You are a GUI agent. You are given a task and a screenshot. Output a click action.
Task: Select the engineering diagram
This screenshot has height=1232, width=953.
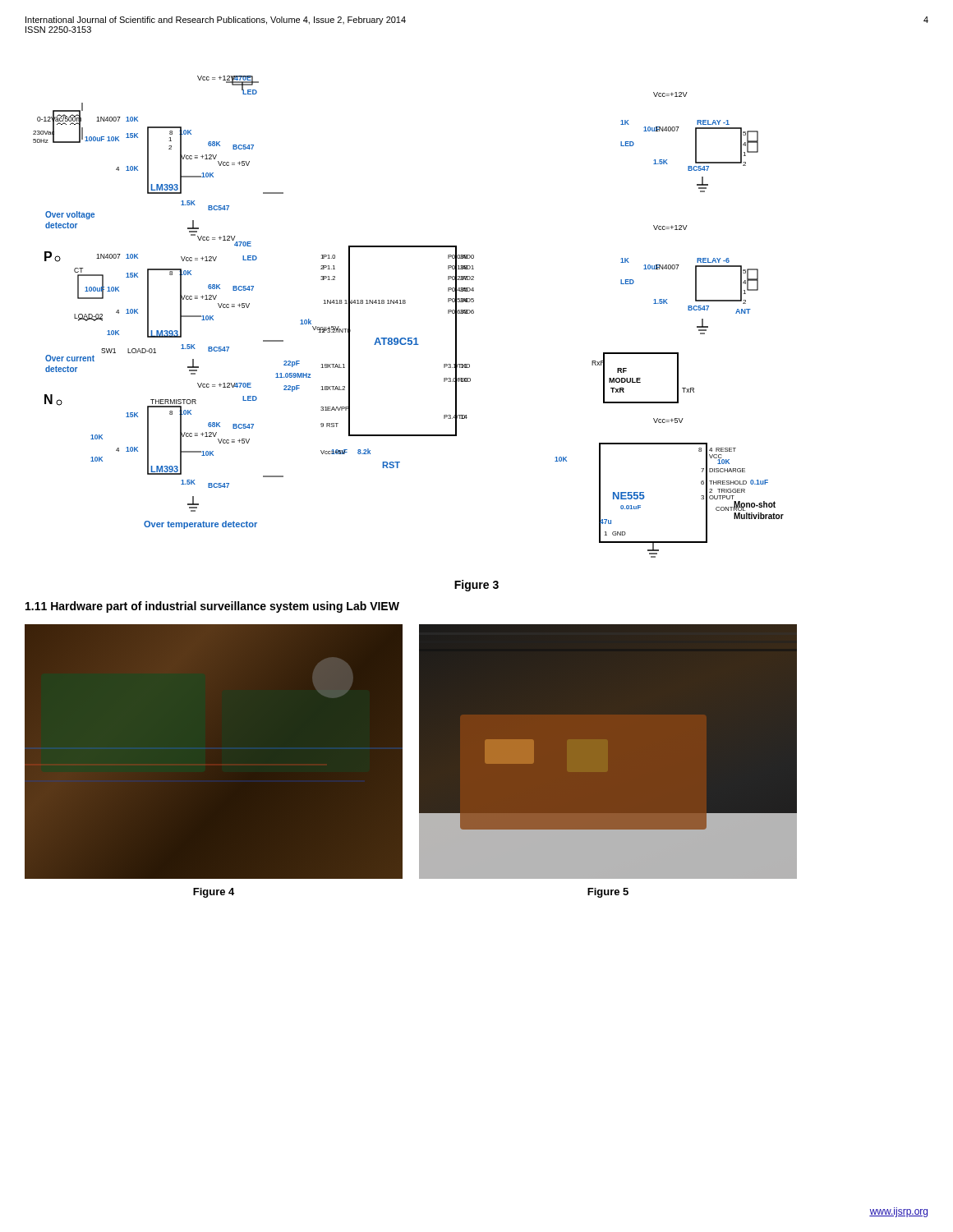point(476,308)
